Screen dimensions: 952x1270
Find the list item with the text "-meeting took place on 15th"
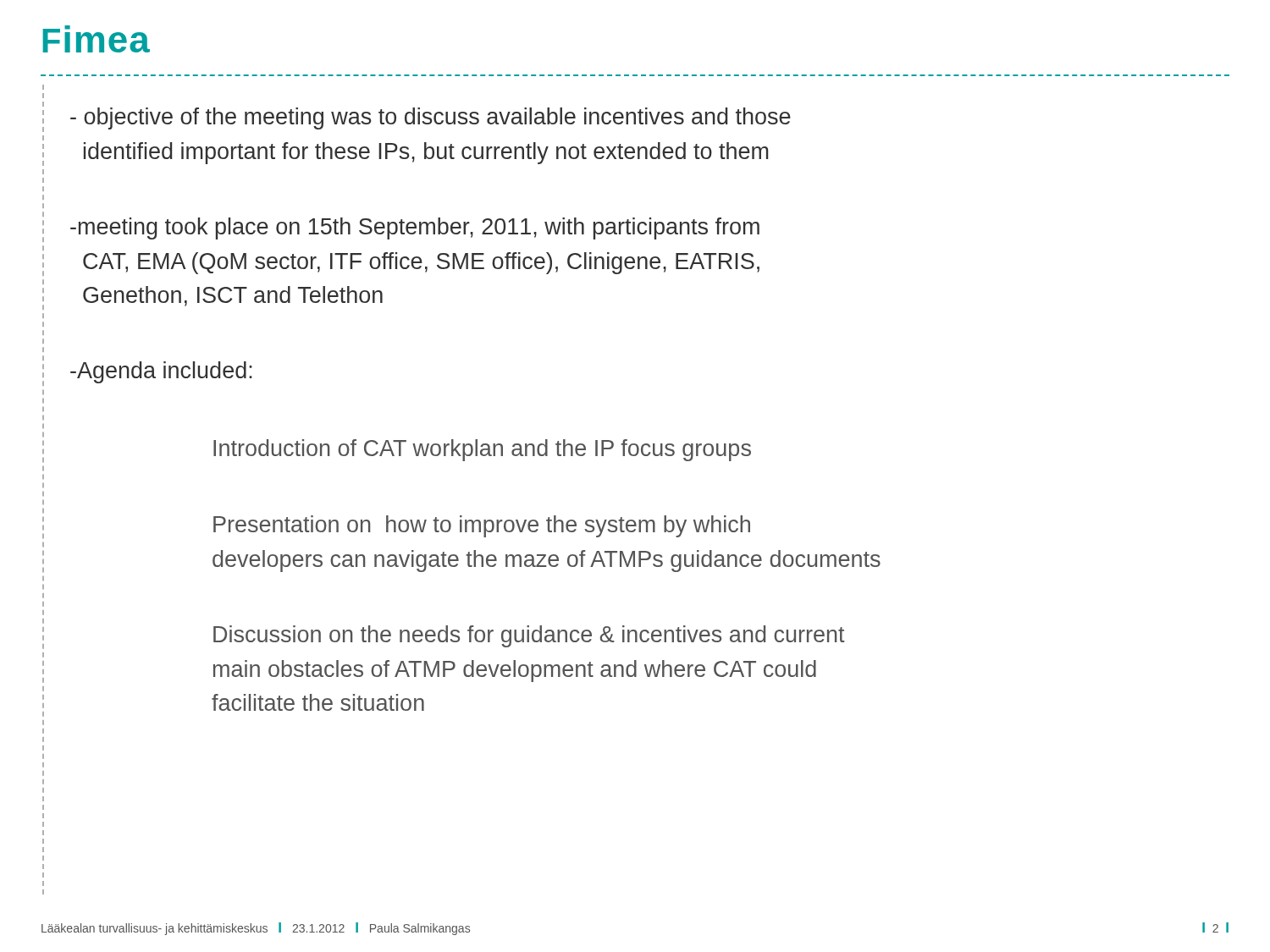(636, 261)
